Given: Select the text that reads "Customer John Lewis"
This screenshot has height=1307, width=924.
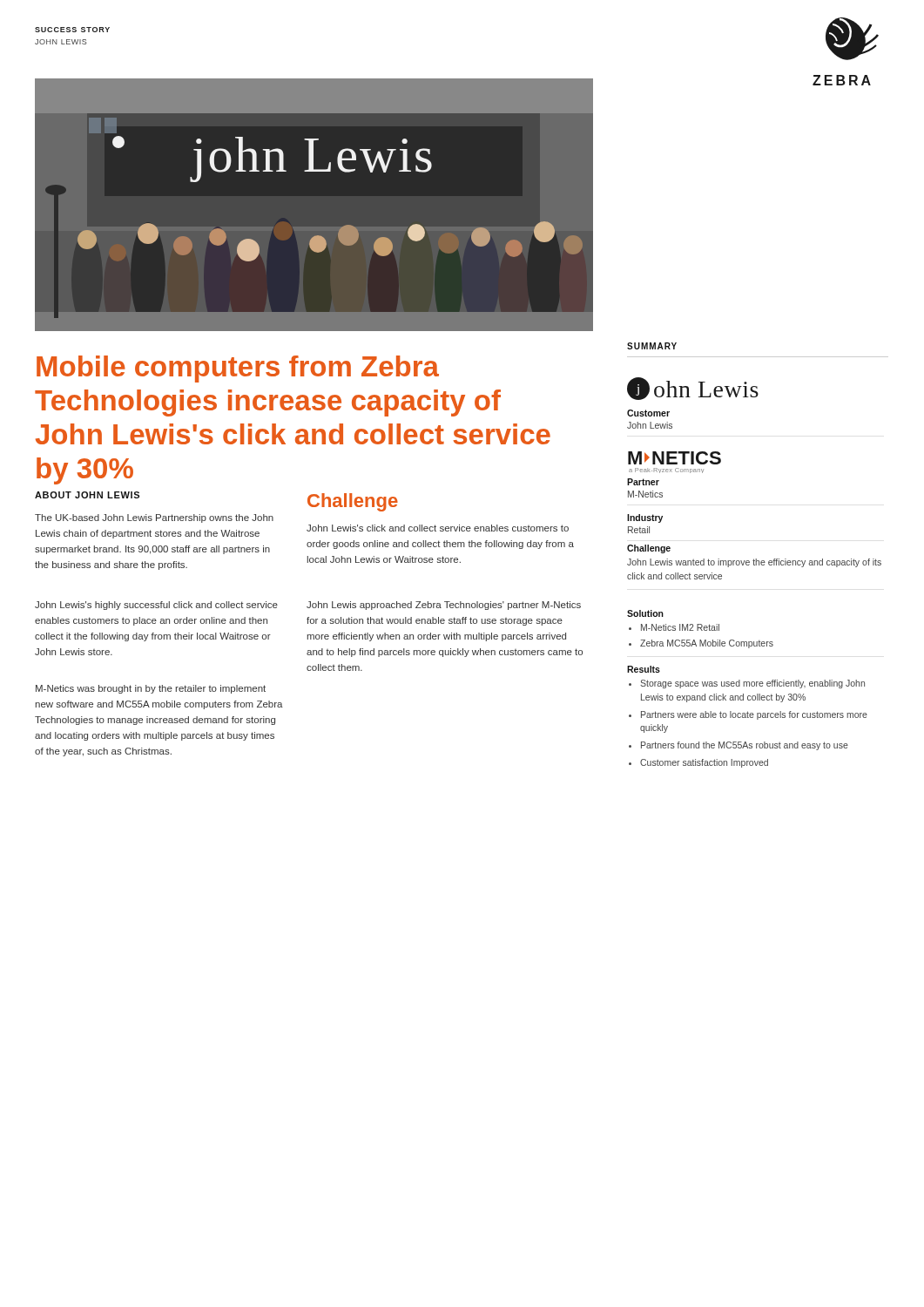Looking at the screenshot, I should click(648, 413).
